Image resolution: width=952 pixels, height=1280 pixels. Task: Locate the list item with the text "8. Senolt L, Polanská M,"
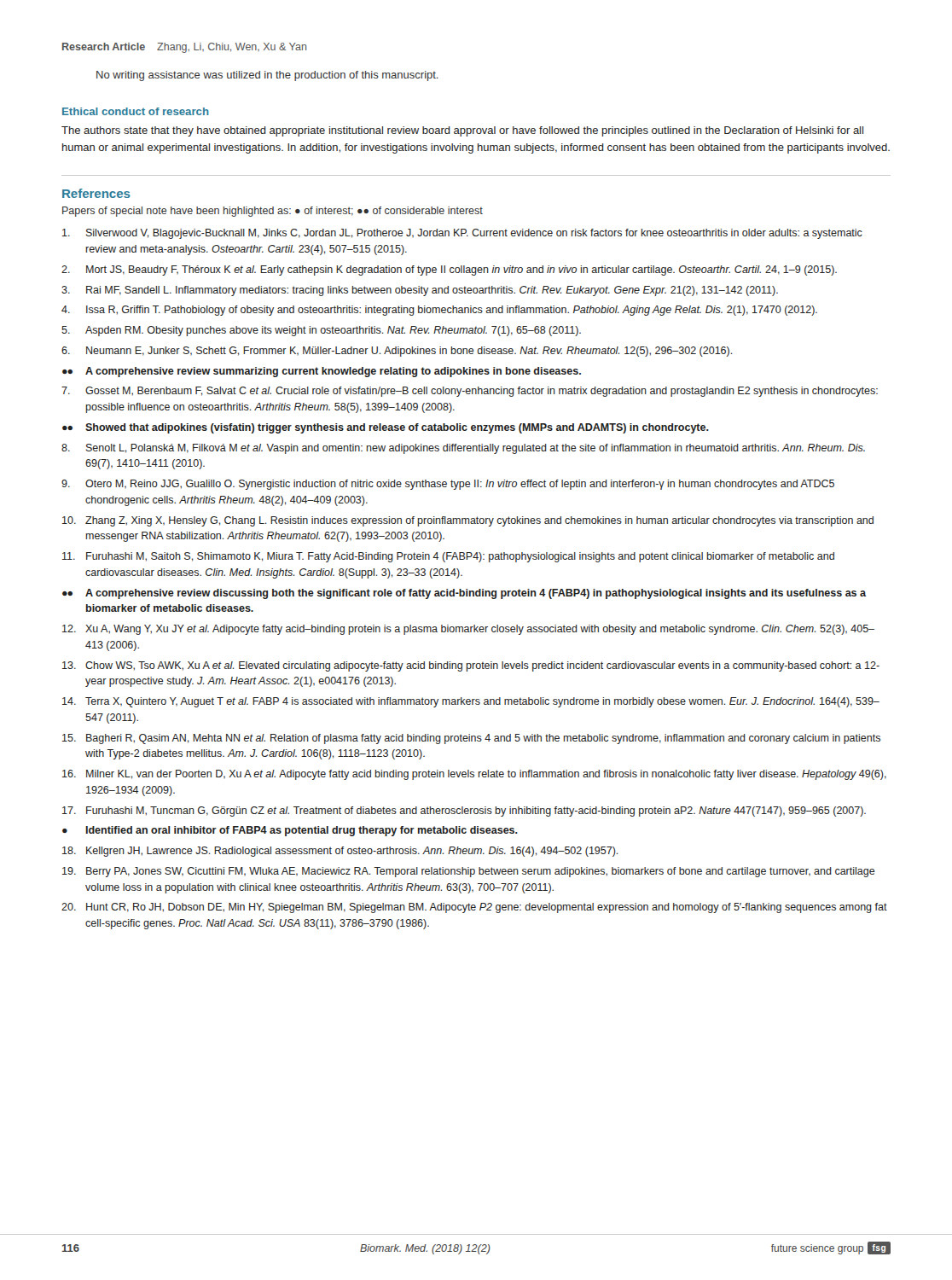click(476, 456)
